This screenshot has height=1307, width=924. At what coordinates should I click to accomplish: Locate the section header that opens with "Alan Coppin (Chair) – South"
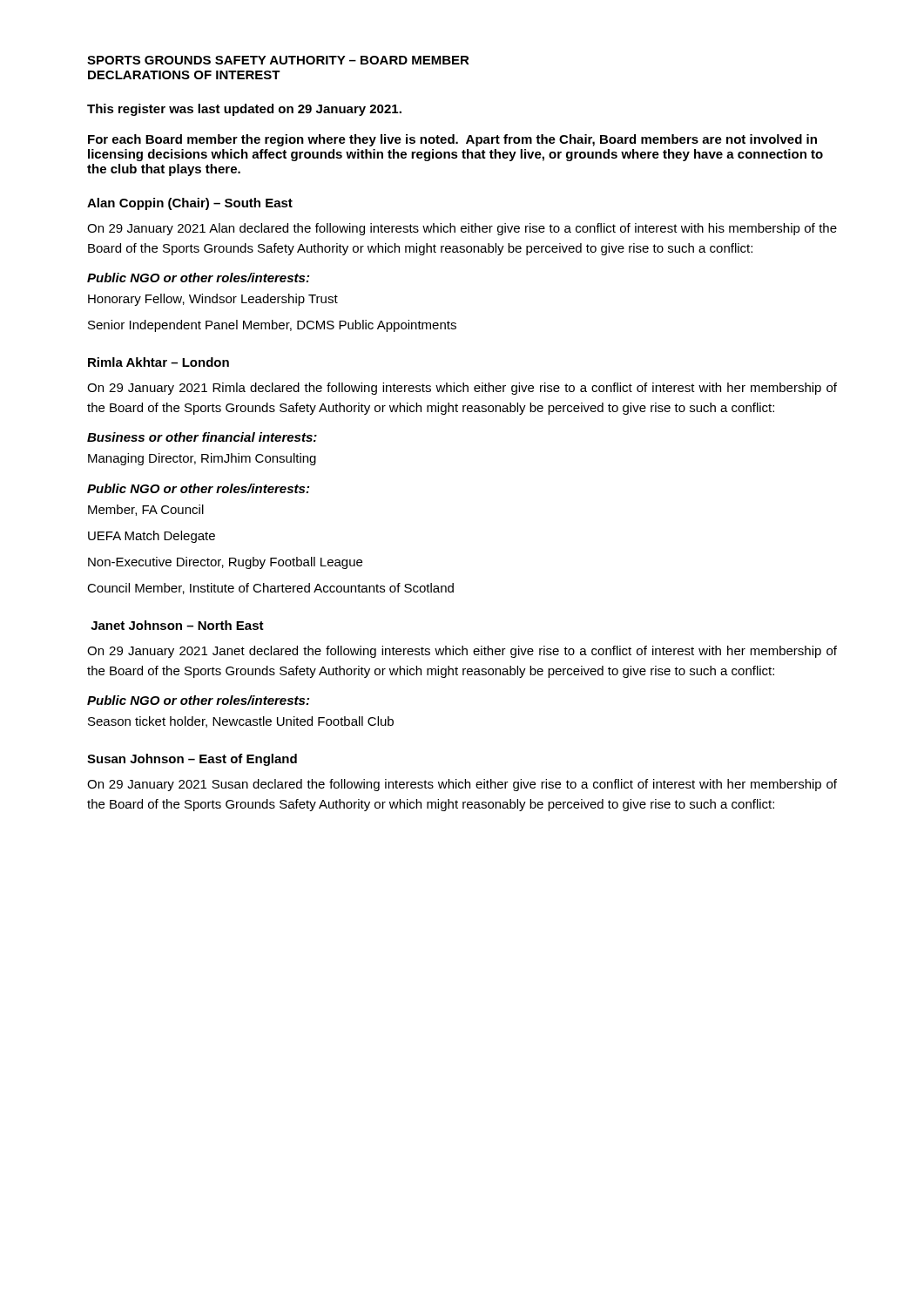pyautogui.click(x=190, y=203)
